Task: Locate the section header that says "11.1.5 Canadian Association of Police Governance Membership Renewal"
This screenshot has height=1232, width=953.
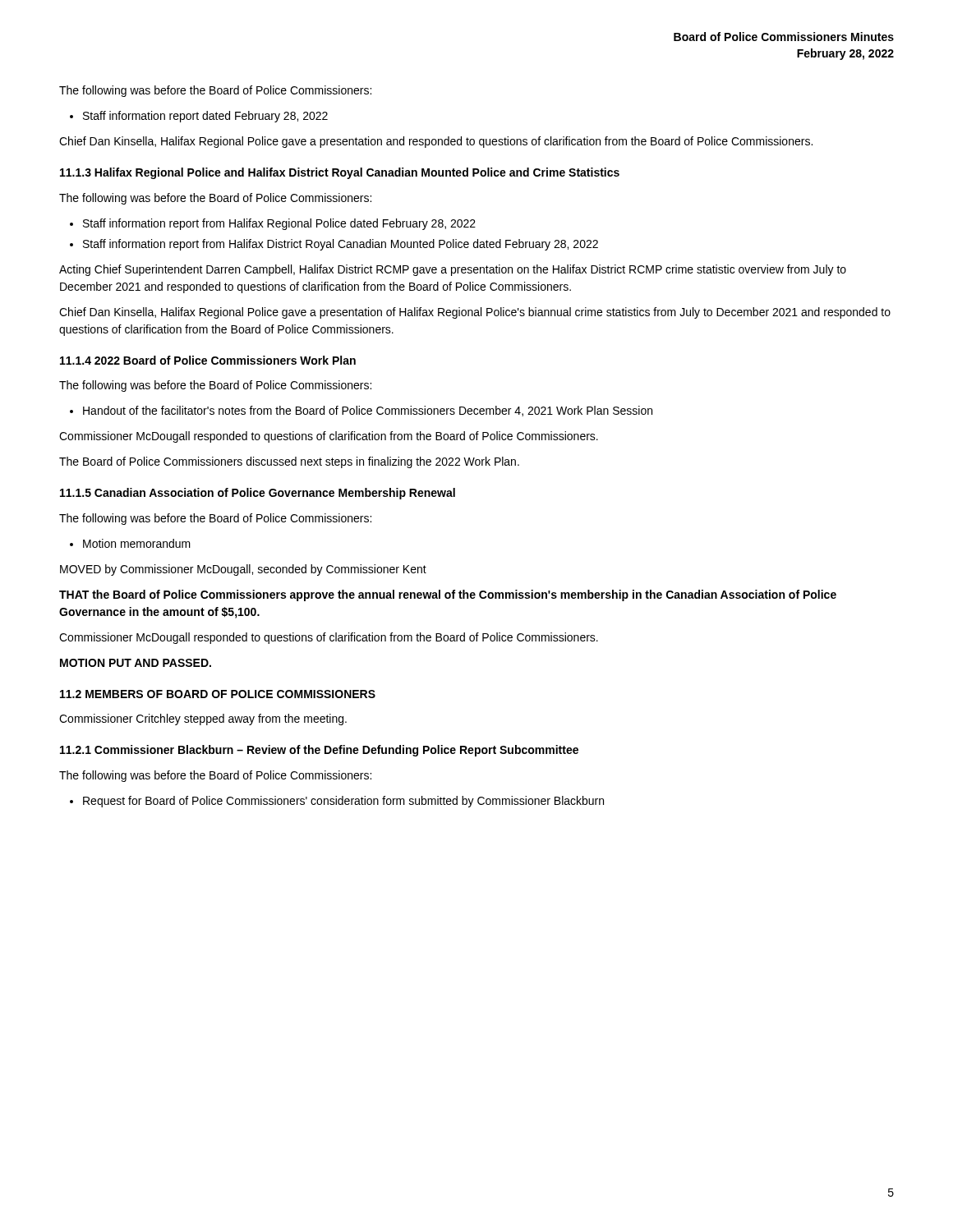Action: pyautogui.click(x=257, y=493)
